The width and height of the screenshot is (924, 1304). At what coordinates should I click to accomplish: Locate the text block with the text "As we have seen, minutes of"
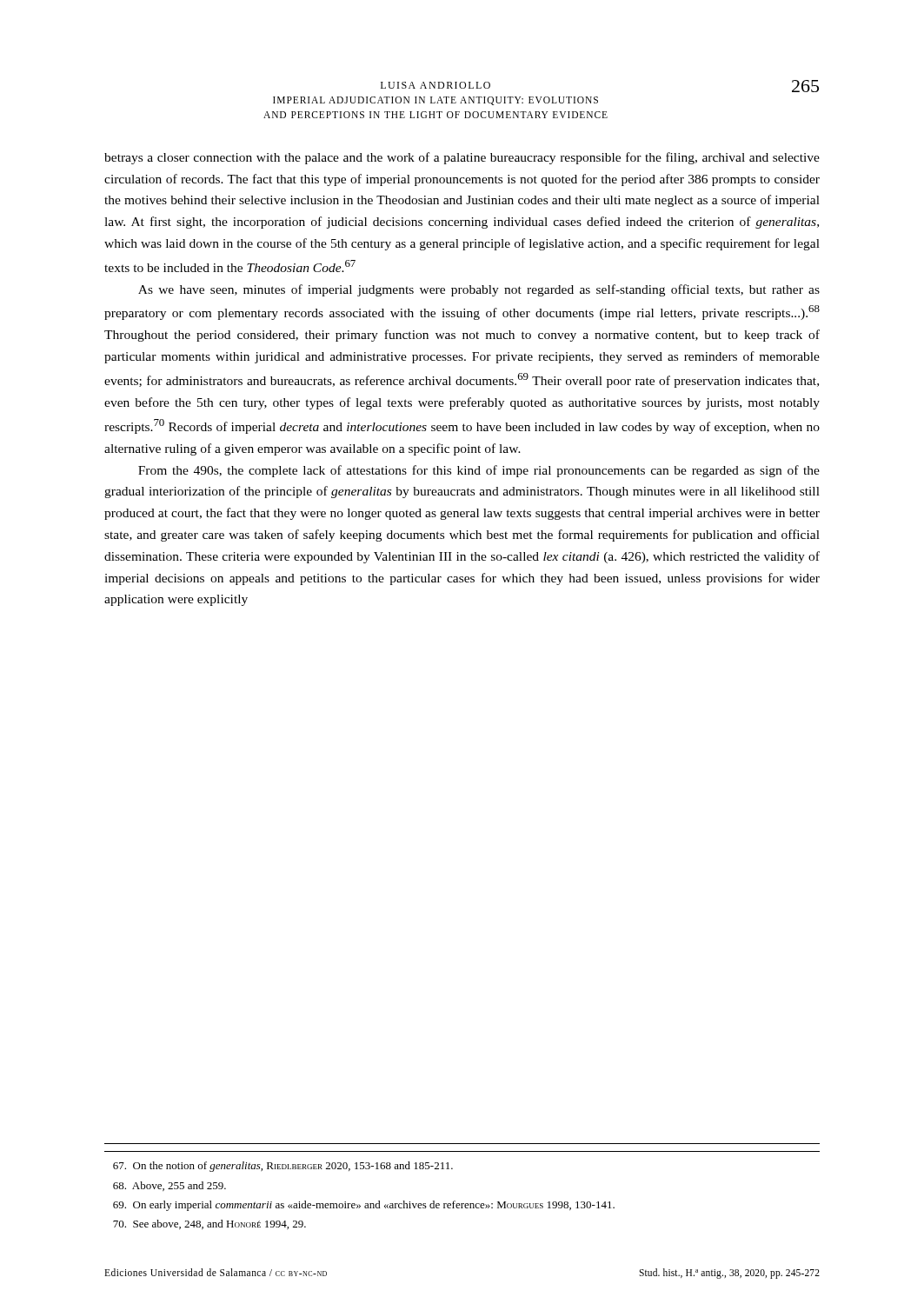click(x=462, y=369)
